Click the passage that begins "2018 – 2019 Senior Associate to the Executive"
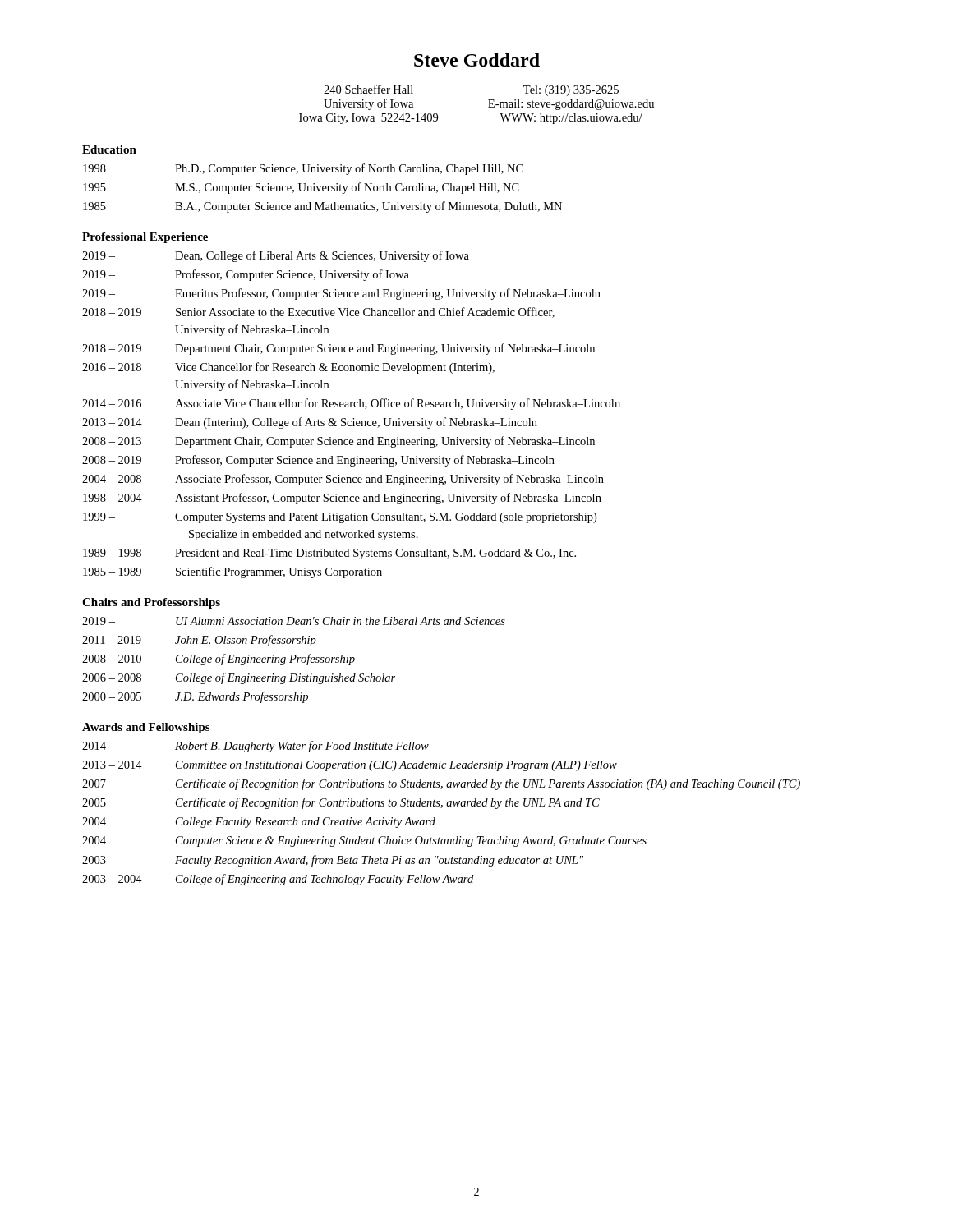The width and height of the screenshot is (953, 1232). pyautogui.click(x=476, y=321)
